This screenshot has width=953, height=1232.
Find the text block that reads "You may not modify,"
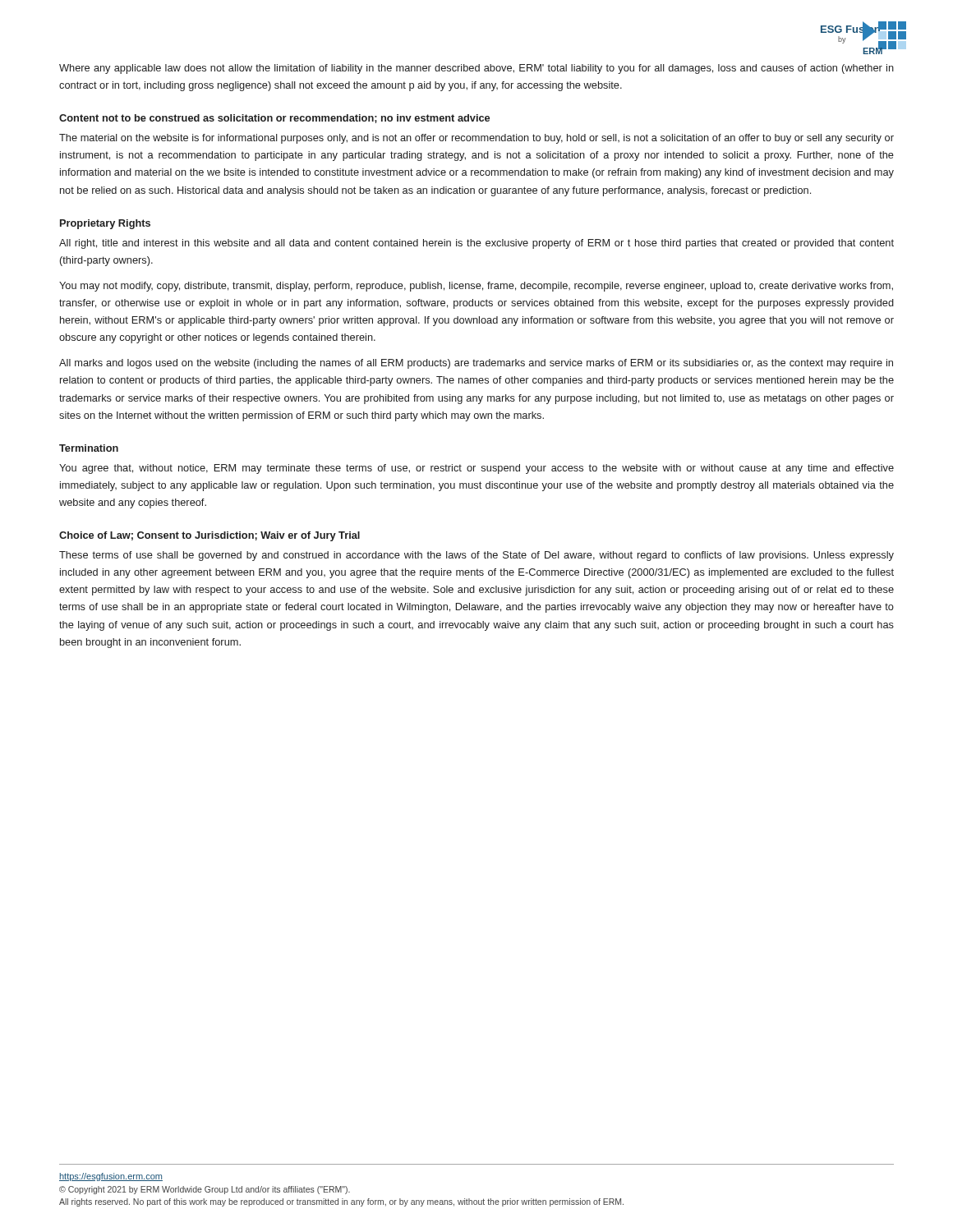[476, 311]
